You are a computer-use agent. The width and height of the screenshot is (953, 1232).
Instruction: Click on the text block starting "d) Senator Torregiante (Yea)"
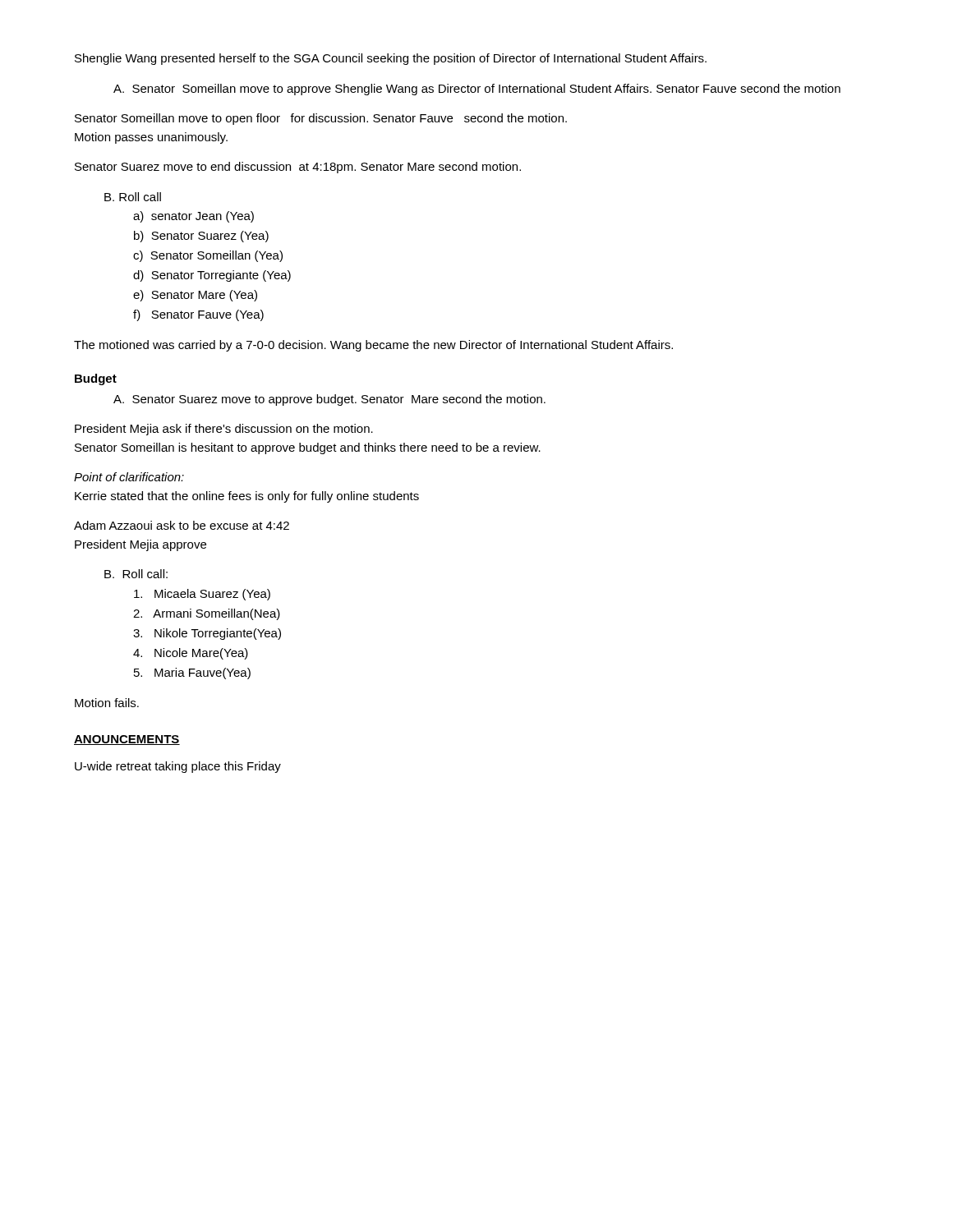point(212,275)
